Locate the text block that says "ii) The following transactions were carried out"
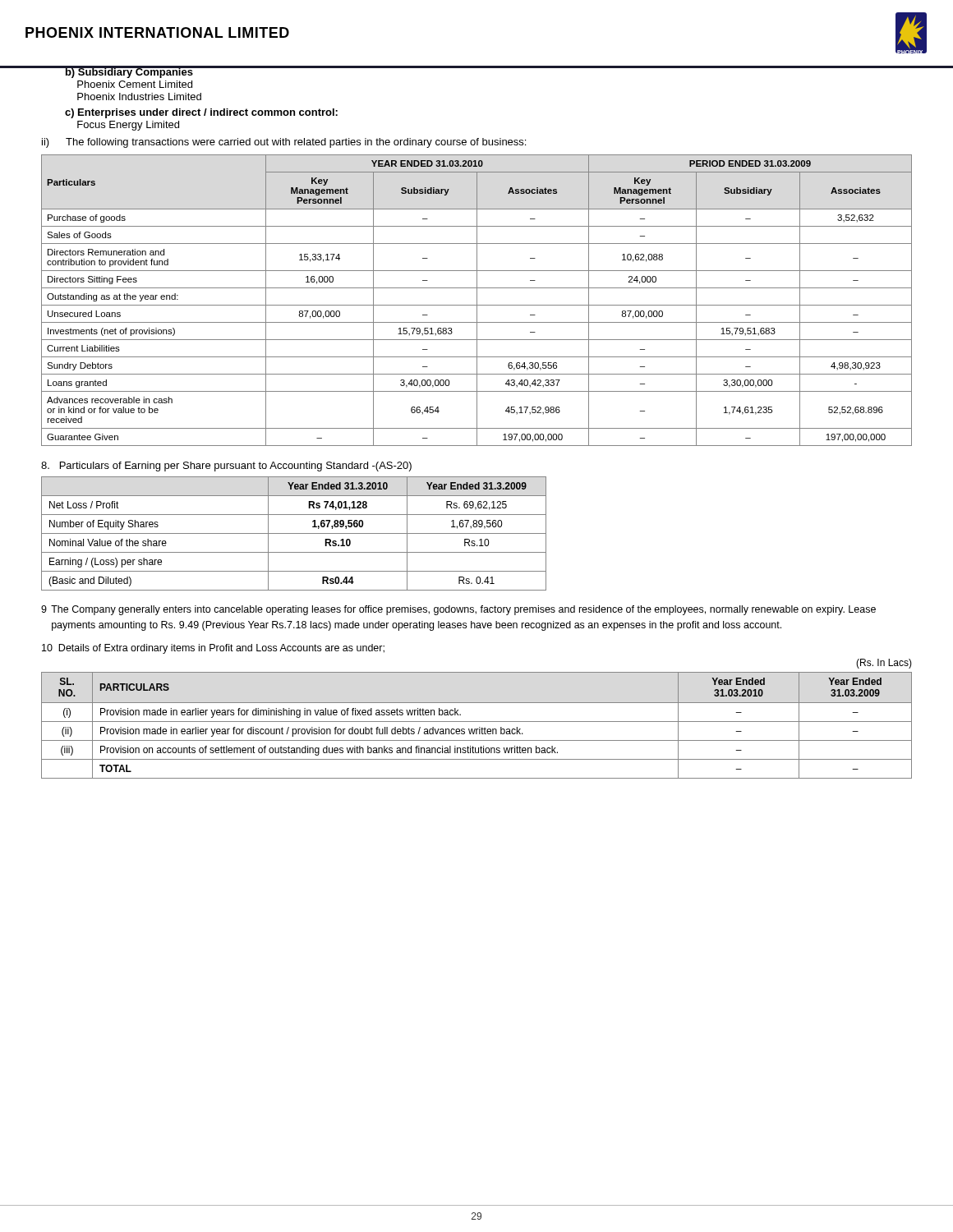The height and width of the screenshot is (1232, 953). [x=284, y=142]
